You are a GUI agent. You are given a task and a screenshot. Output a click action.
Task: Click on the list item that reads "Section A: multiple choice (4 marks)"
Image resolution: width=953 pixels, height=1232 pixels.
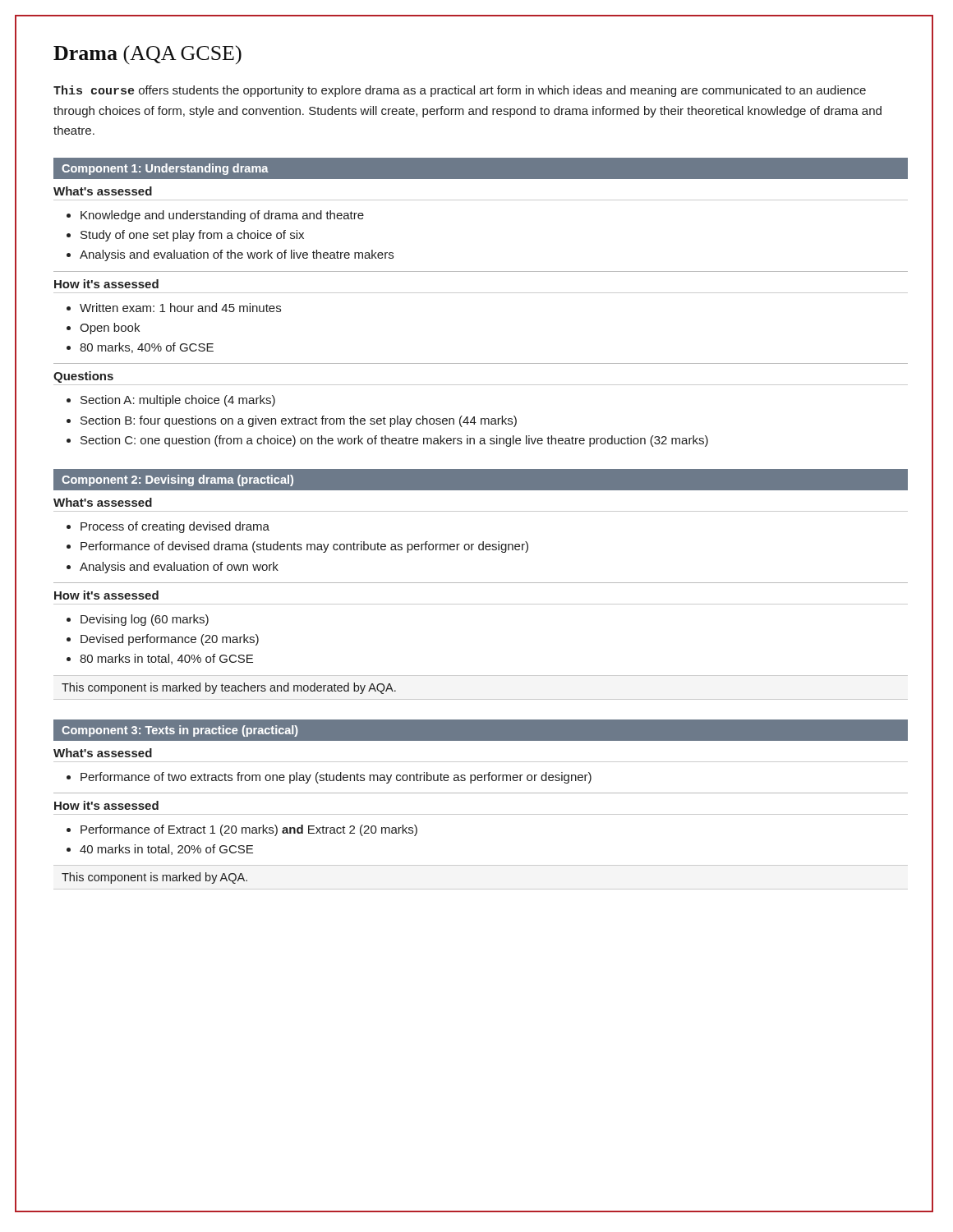[x=481, y=420]
